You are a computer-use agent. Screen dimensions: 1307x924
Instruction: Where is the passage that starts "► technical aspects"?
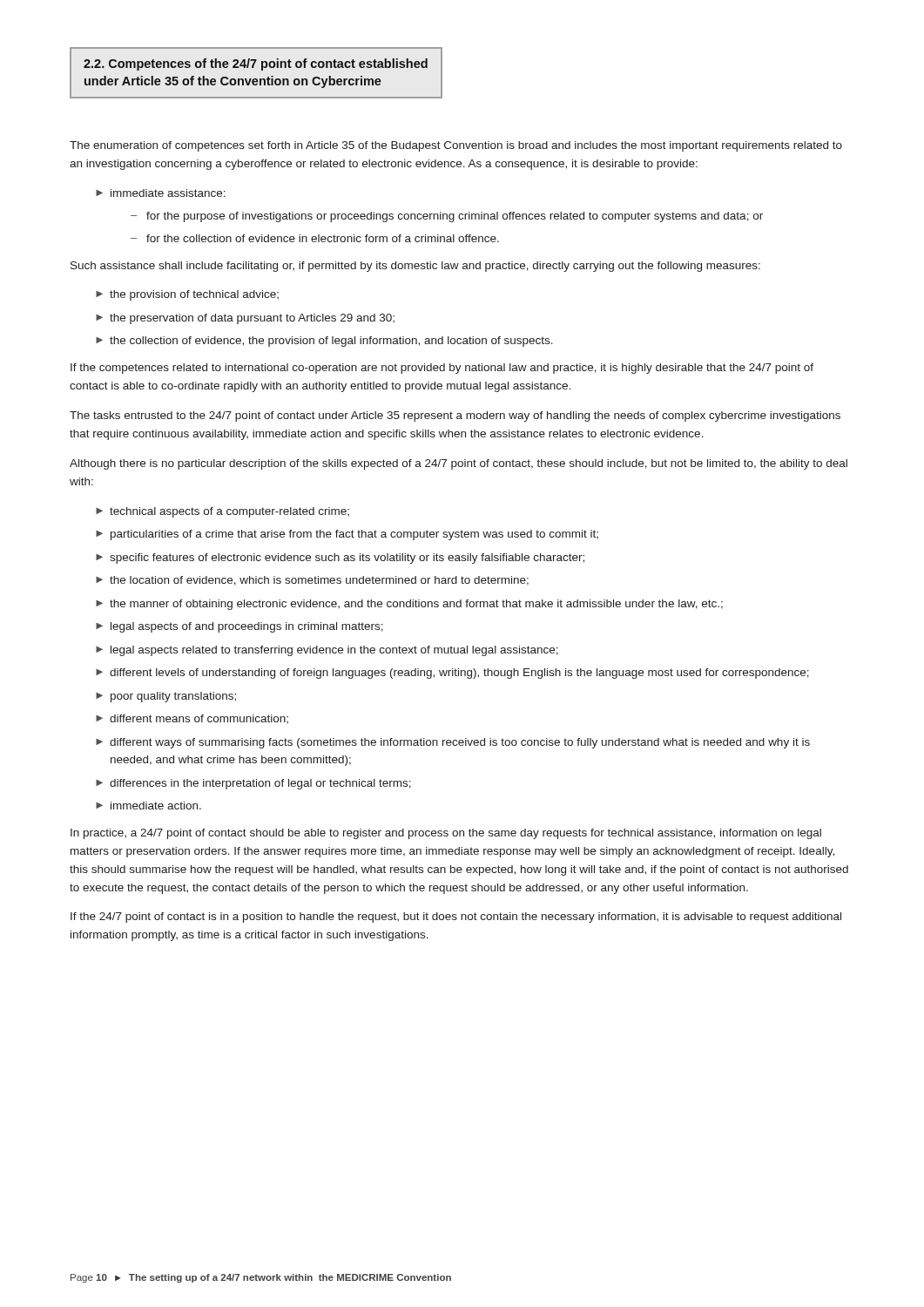pyautogui.click(x=222, y=511)
